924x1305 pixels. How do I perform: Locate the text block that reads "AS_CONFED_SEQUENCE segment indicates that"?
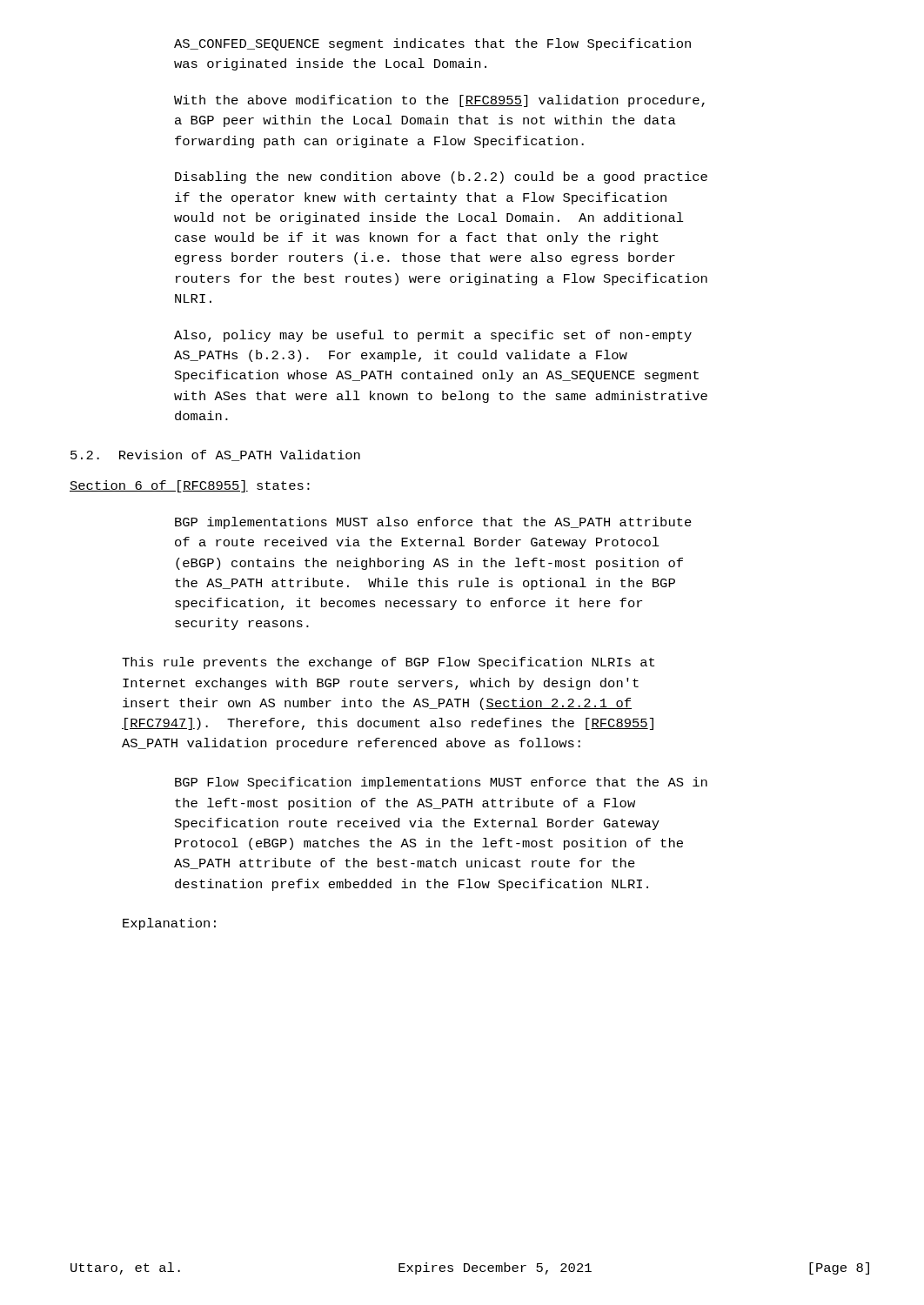488,55
